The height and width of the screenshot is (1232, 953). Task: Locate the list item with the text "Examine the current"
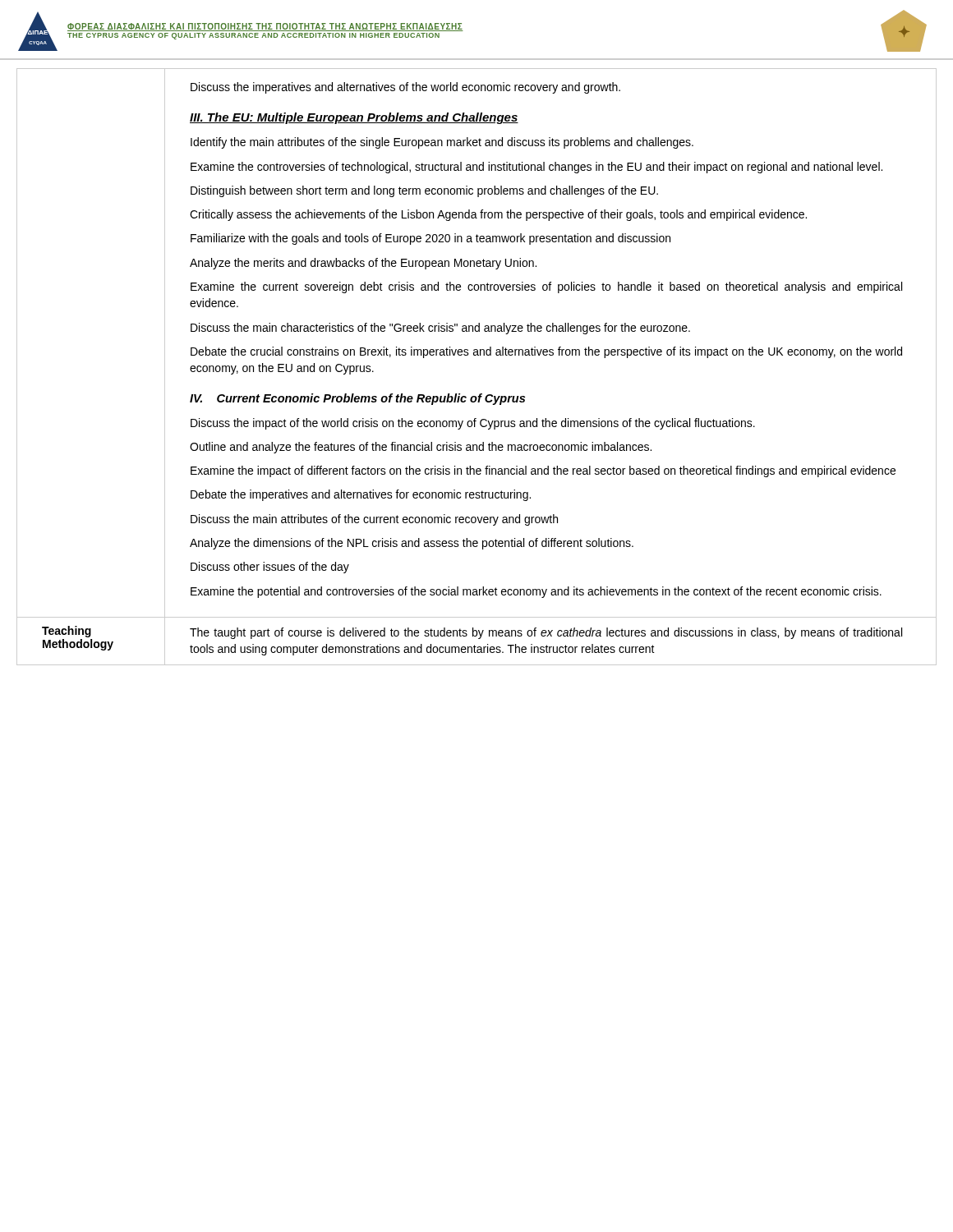pyautogui.click(x=546, y=295)
